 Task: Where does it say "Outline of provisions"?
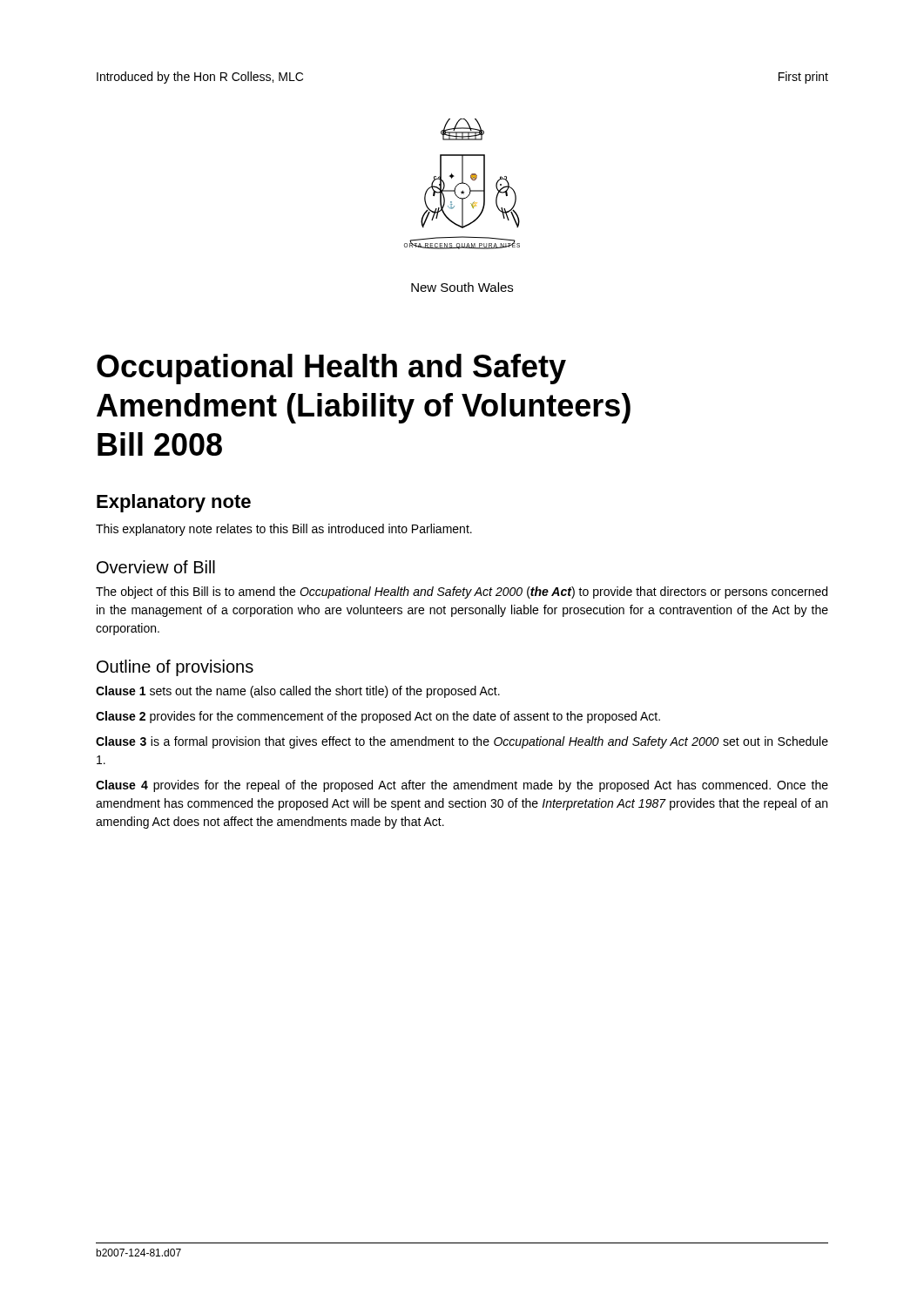175,667
